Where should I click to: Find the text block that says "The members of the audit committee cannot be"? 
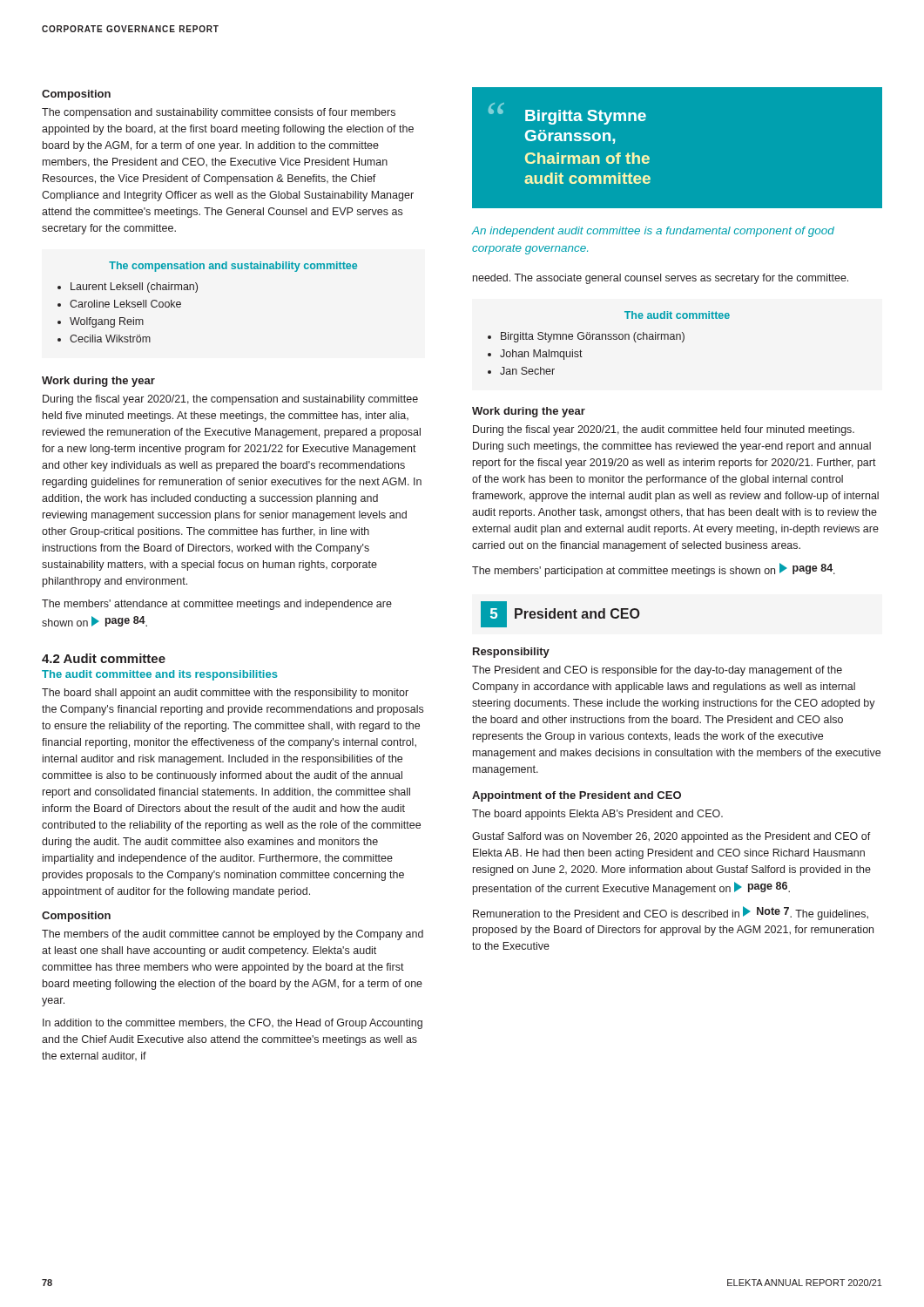point(233,995)
